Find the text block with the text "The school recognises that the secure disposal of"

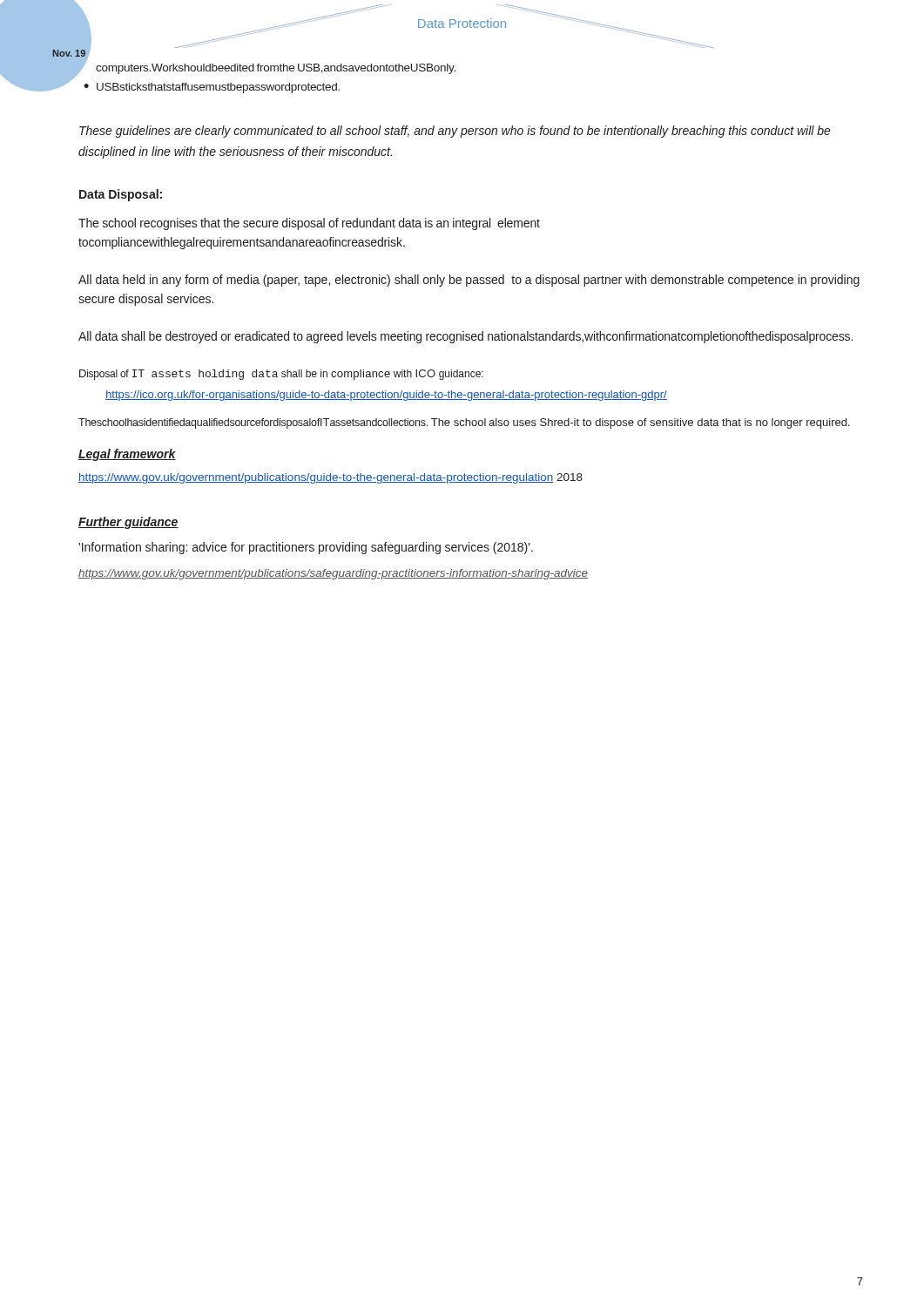point(309,233)
